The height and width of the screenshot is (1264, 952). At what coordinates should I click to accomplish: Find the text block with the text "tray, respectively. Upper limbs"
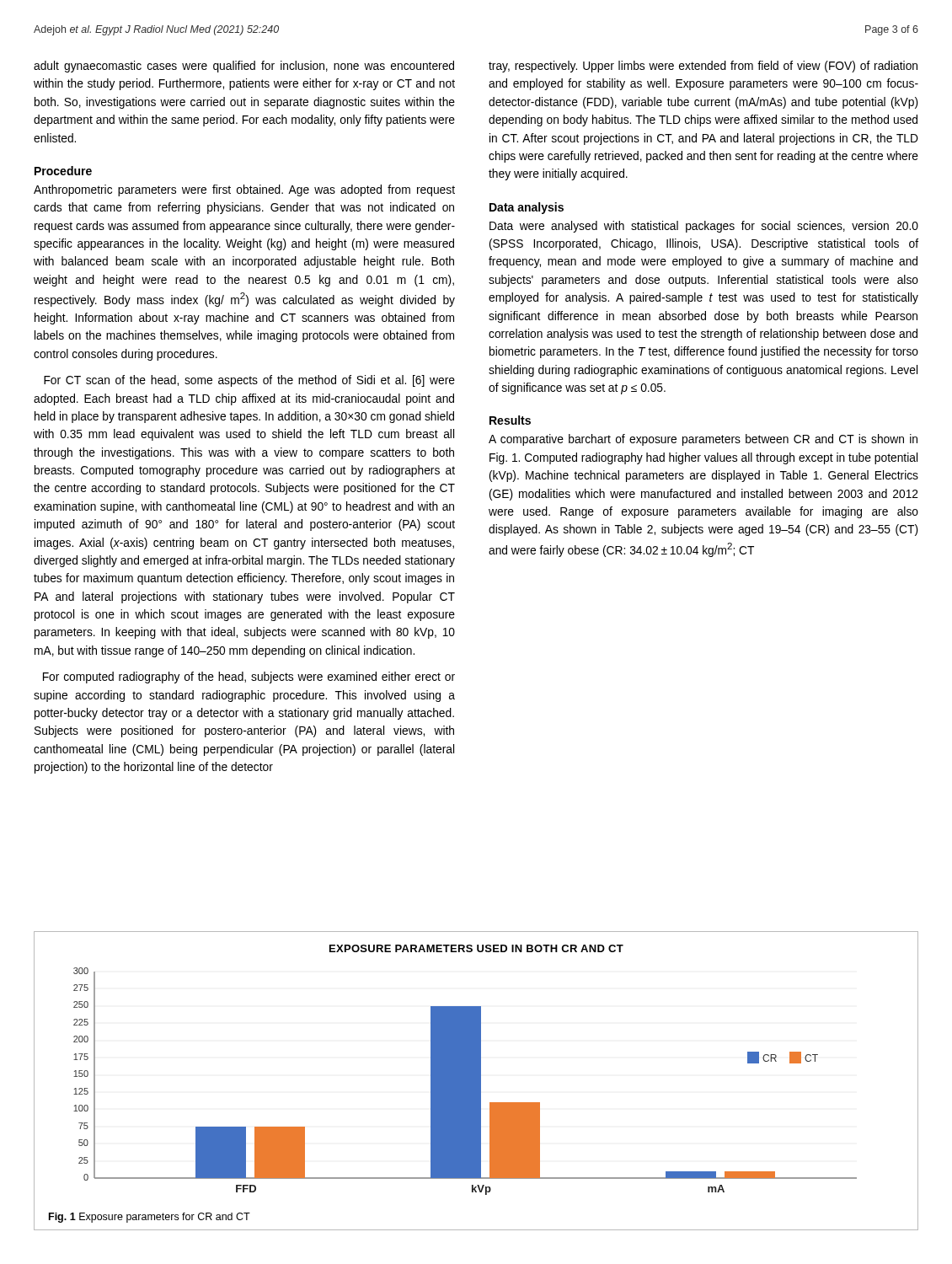(x=703, y=120)
